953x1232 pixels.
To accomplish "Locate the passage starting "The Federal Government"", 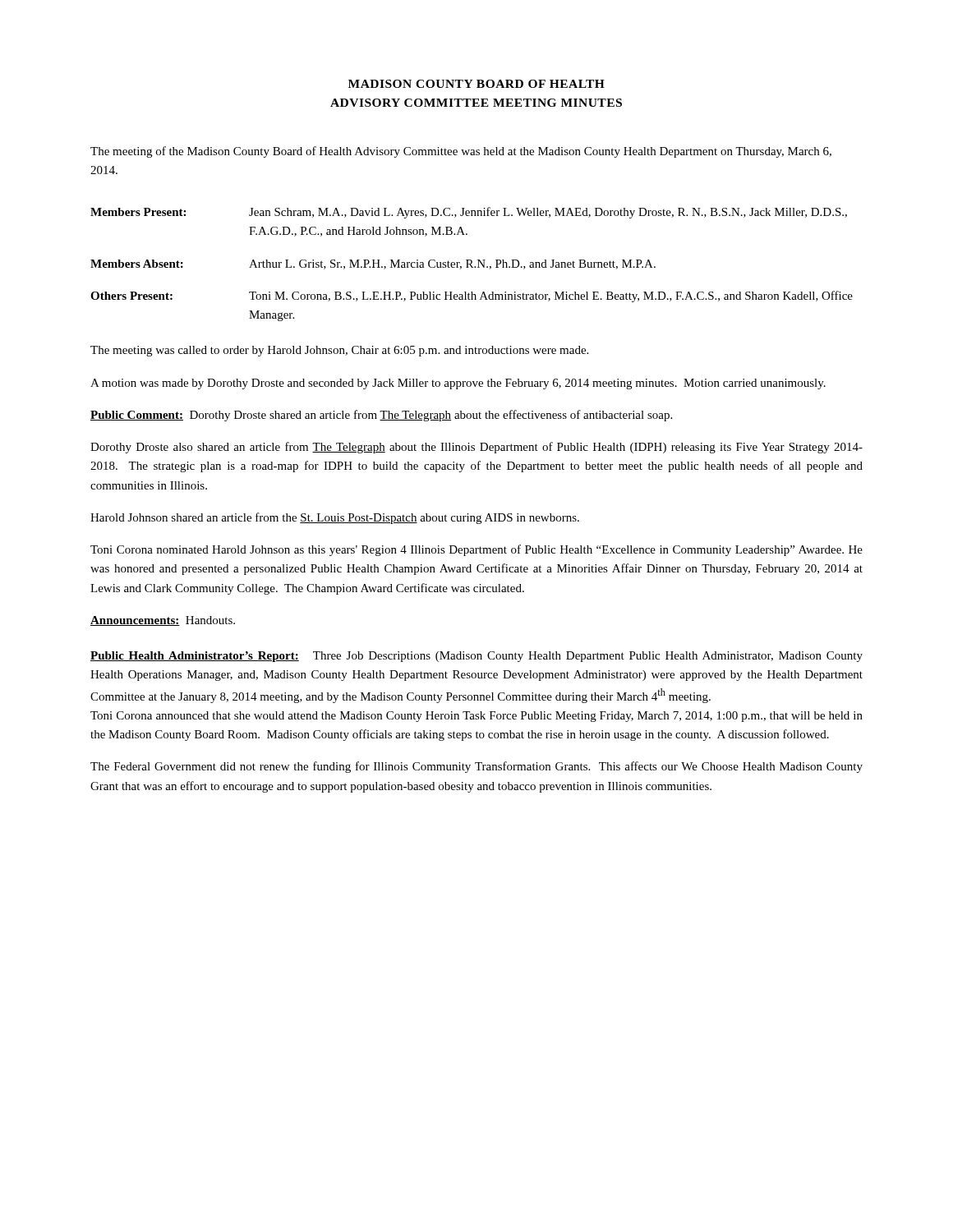I will [x=476, y=776].
